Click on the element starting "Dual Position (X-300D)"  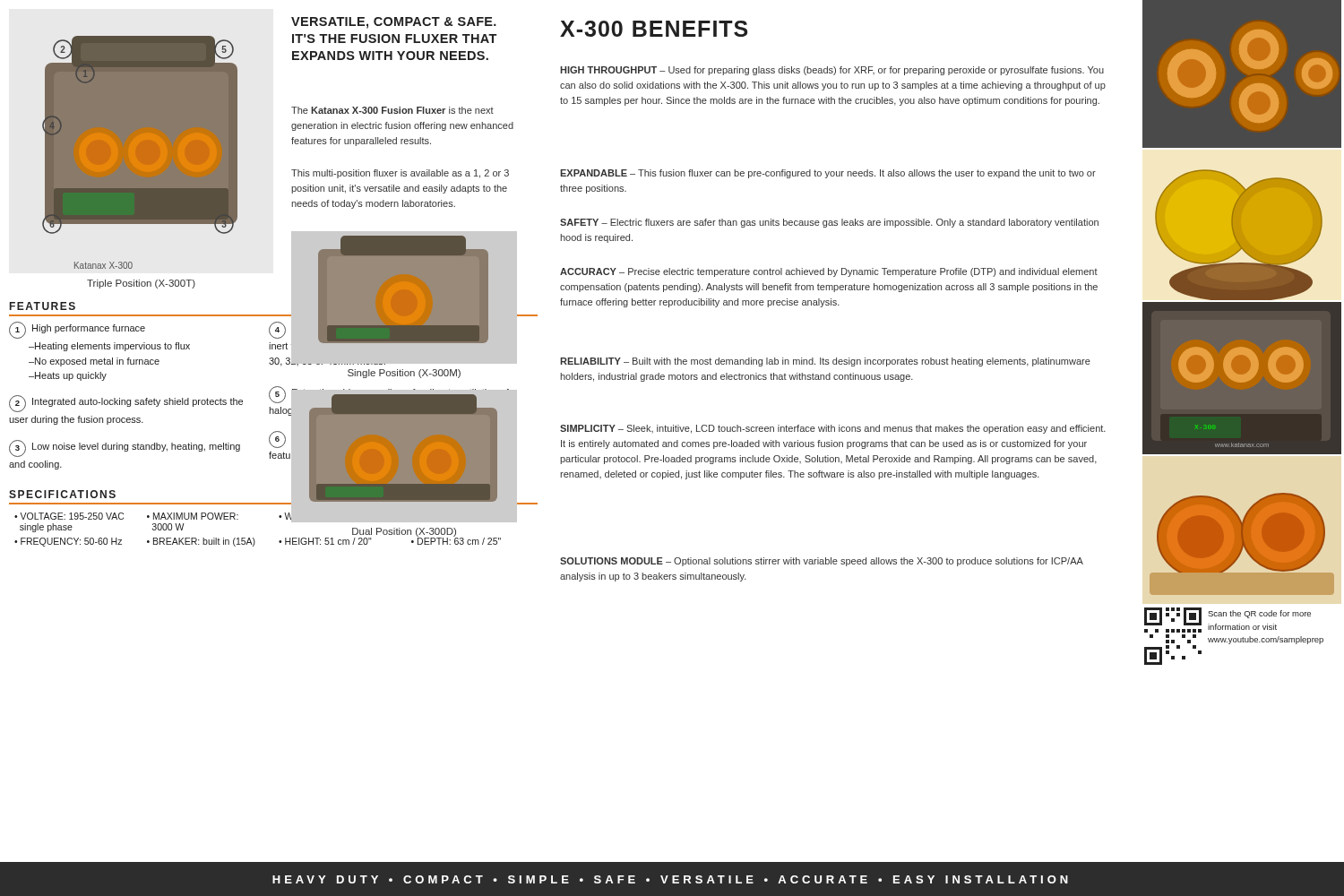coord(404,531)
